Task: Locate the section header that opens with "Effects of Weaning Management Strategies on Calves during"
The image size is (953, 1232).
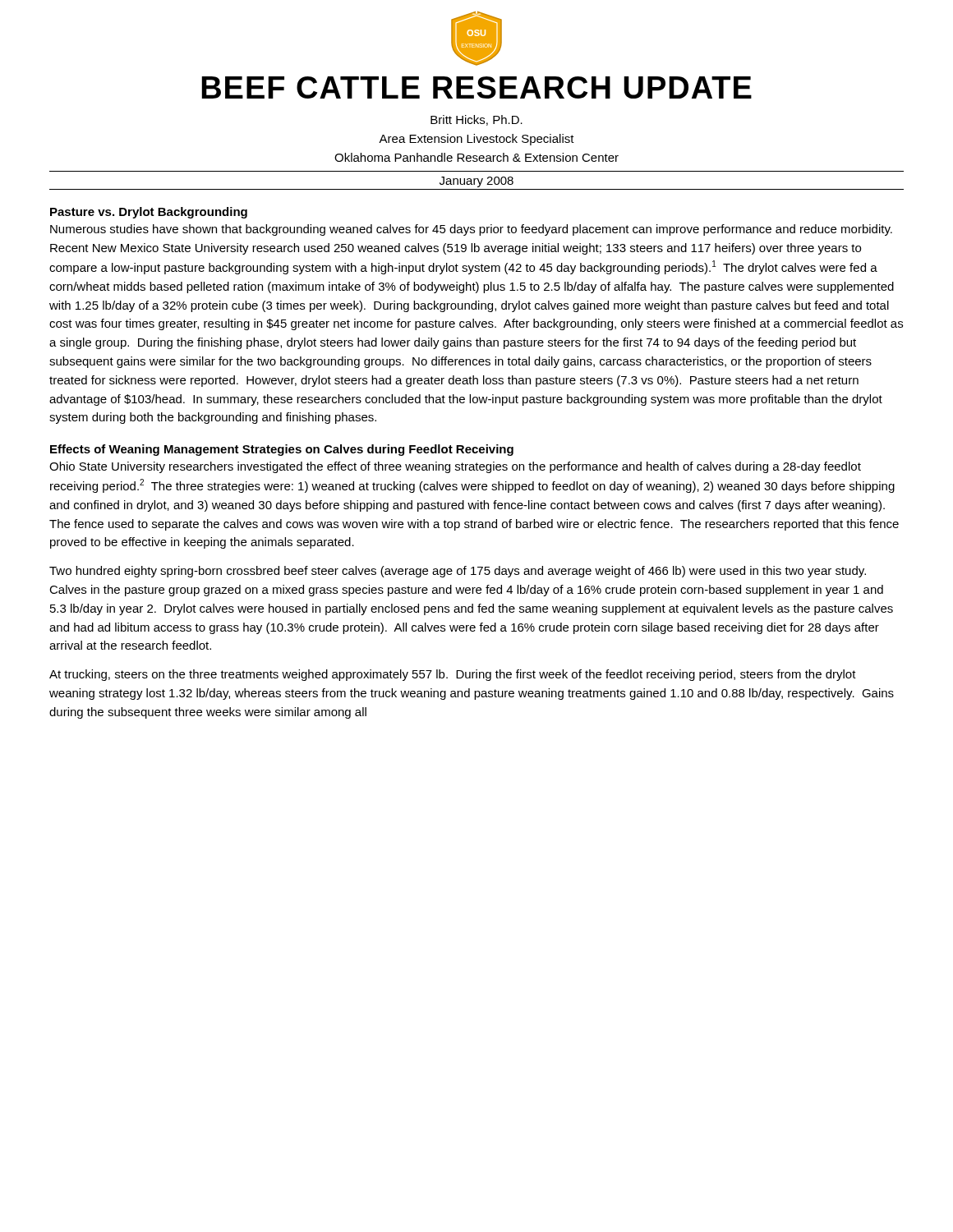Action: tap(282, 449)
